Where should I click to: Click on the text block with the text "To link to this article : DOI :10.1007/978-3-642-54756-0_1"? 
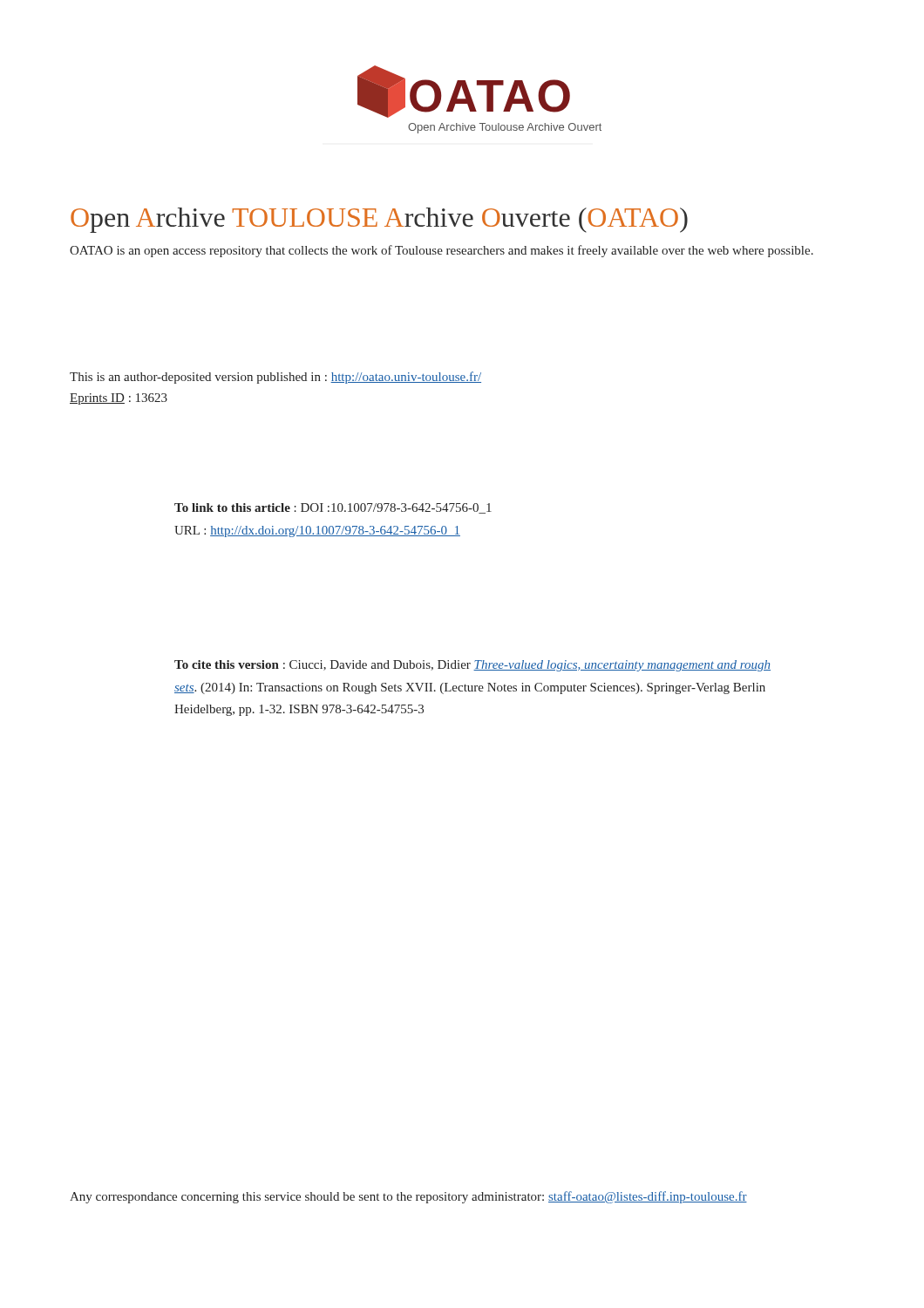(333, 519)
